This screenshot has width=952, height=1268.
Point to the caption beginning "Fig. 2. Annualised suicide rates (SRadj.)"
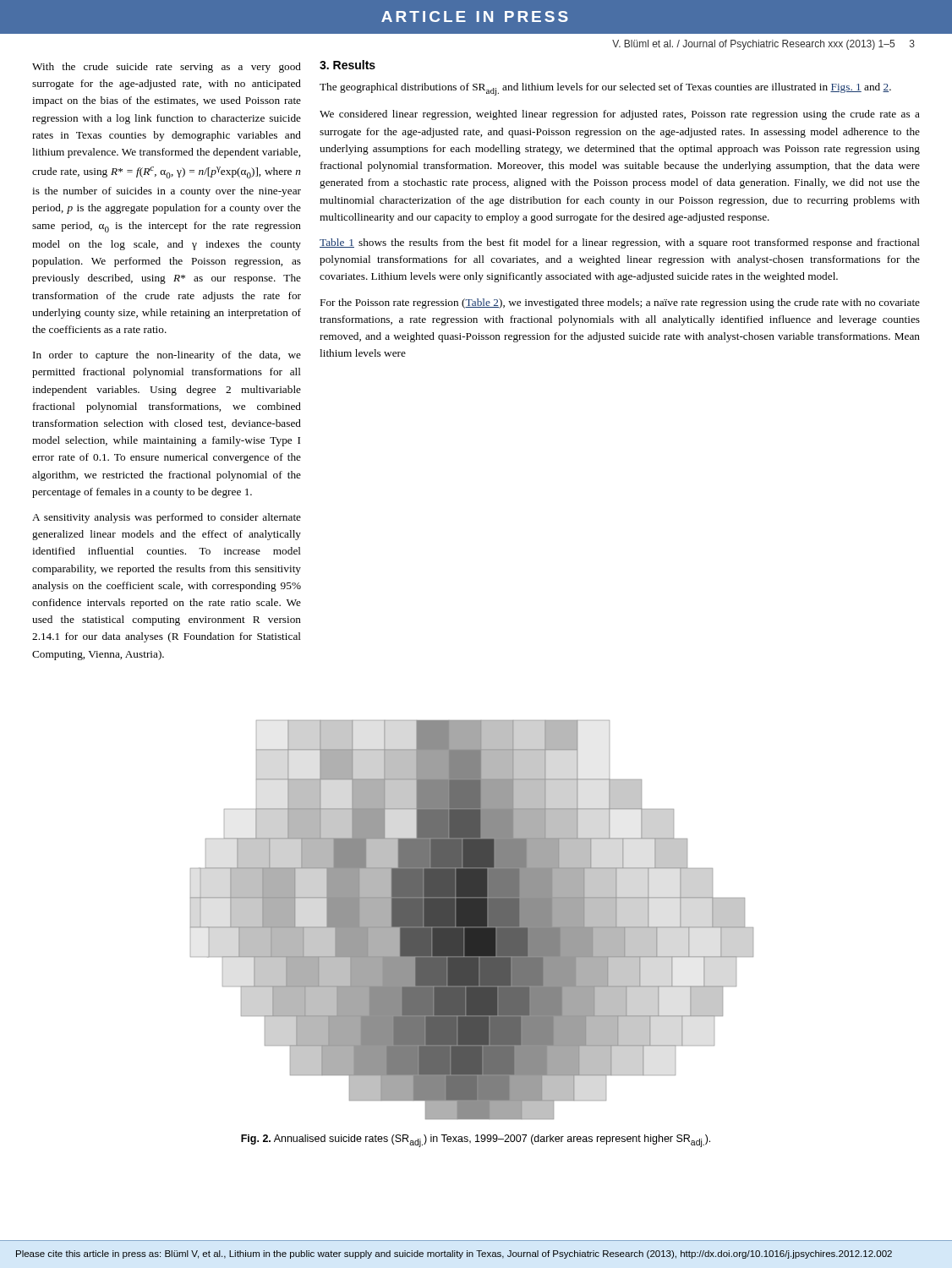click(476, 1140)
